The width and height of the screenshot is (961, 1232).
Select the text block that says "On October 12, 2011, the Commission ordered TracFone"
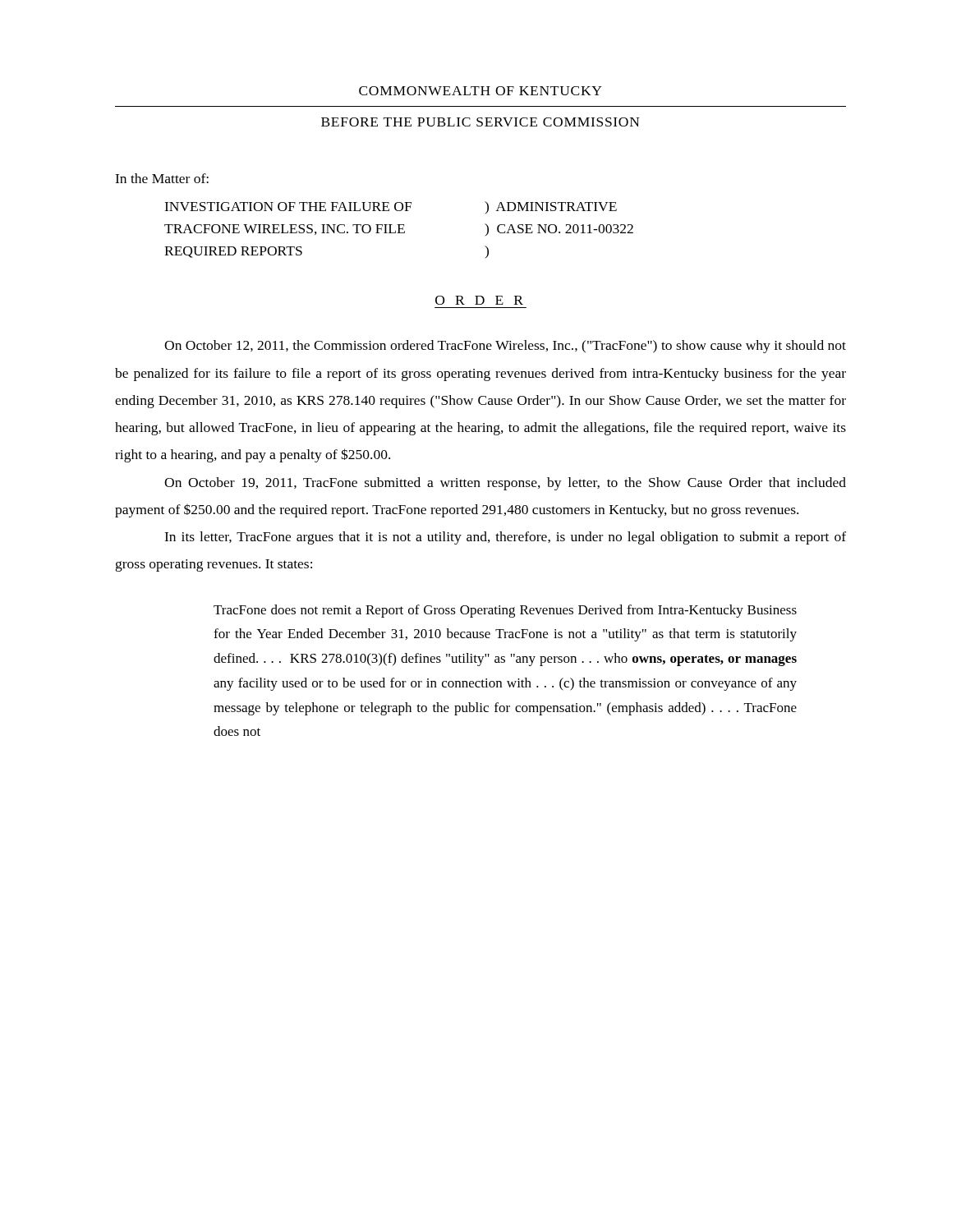tap(480, 400)
